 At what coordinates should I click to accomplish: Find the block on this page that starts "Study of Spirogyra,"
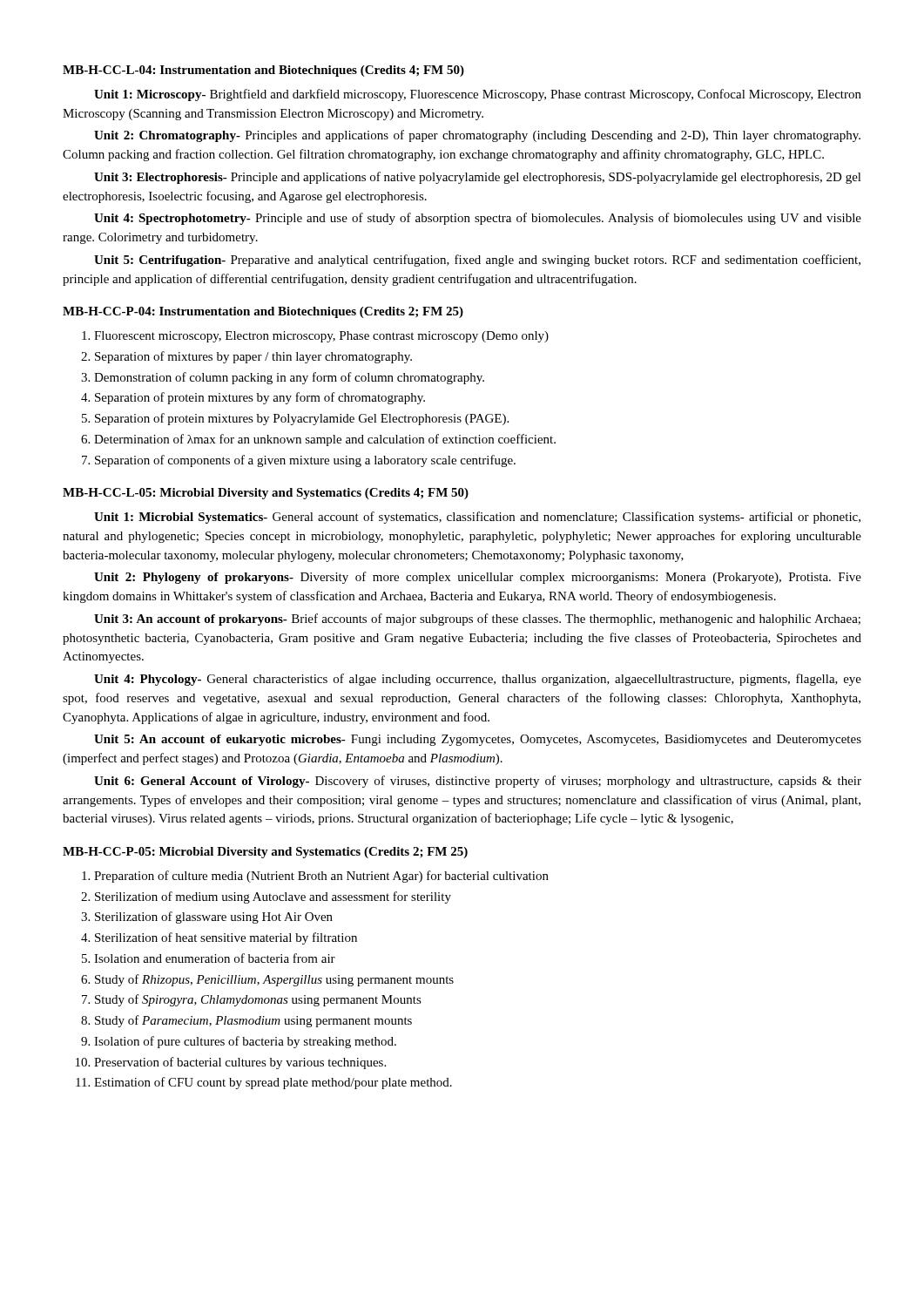click(x=258, y=1000)
